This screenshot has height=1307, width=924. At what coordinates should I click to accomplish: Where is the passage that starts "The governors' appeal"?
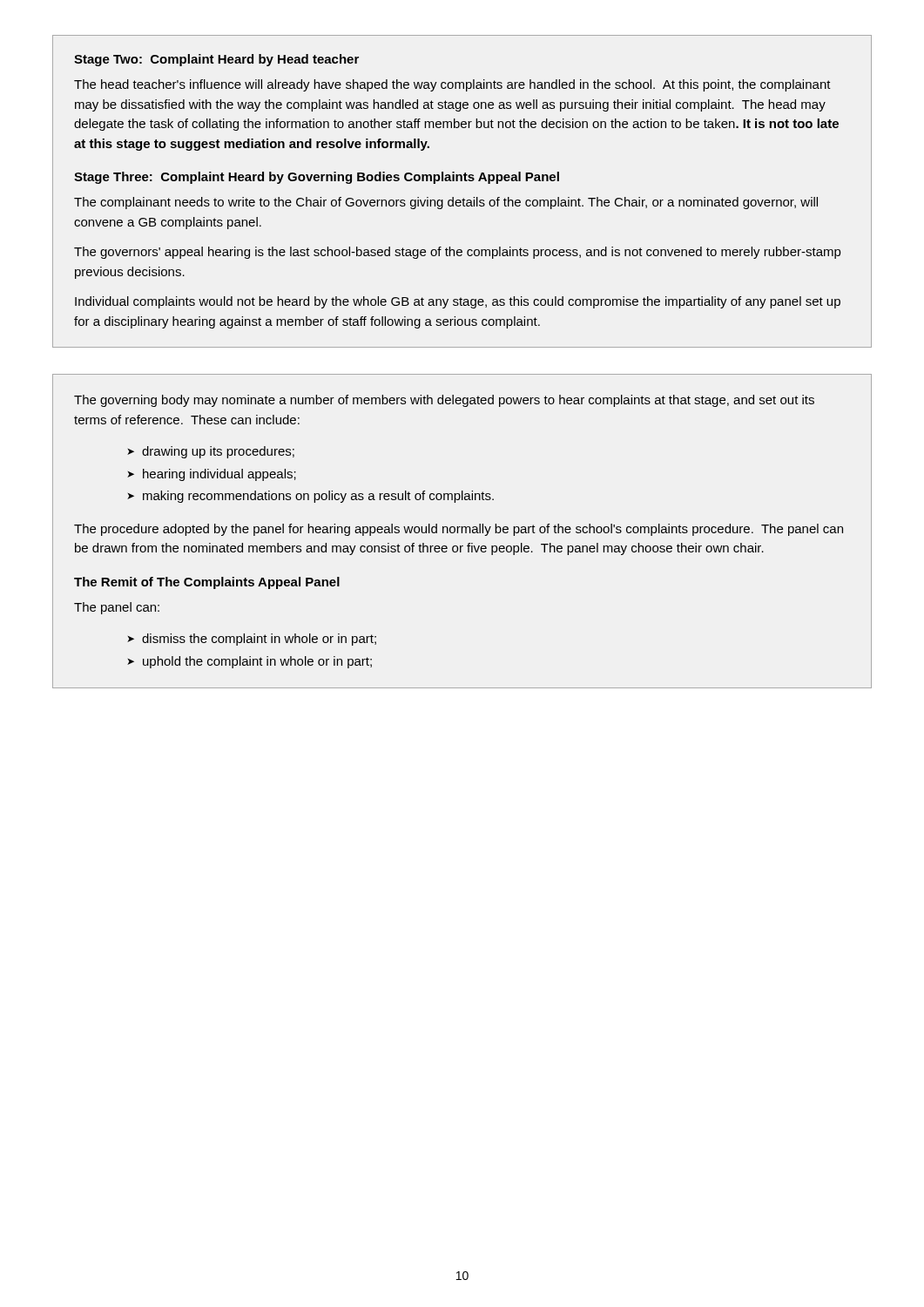458,261
